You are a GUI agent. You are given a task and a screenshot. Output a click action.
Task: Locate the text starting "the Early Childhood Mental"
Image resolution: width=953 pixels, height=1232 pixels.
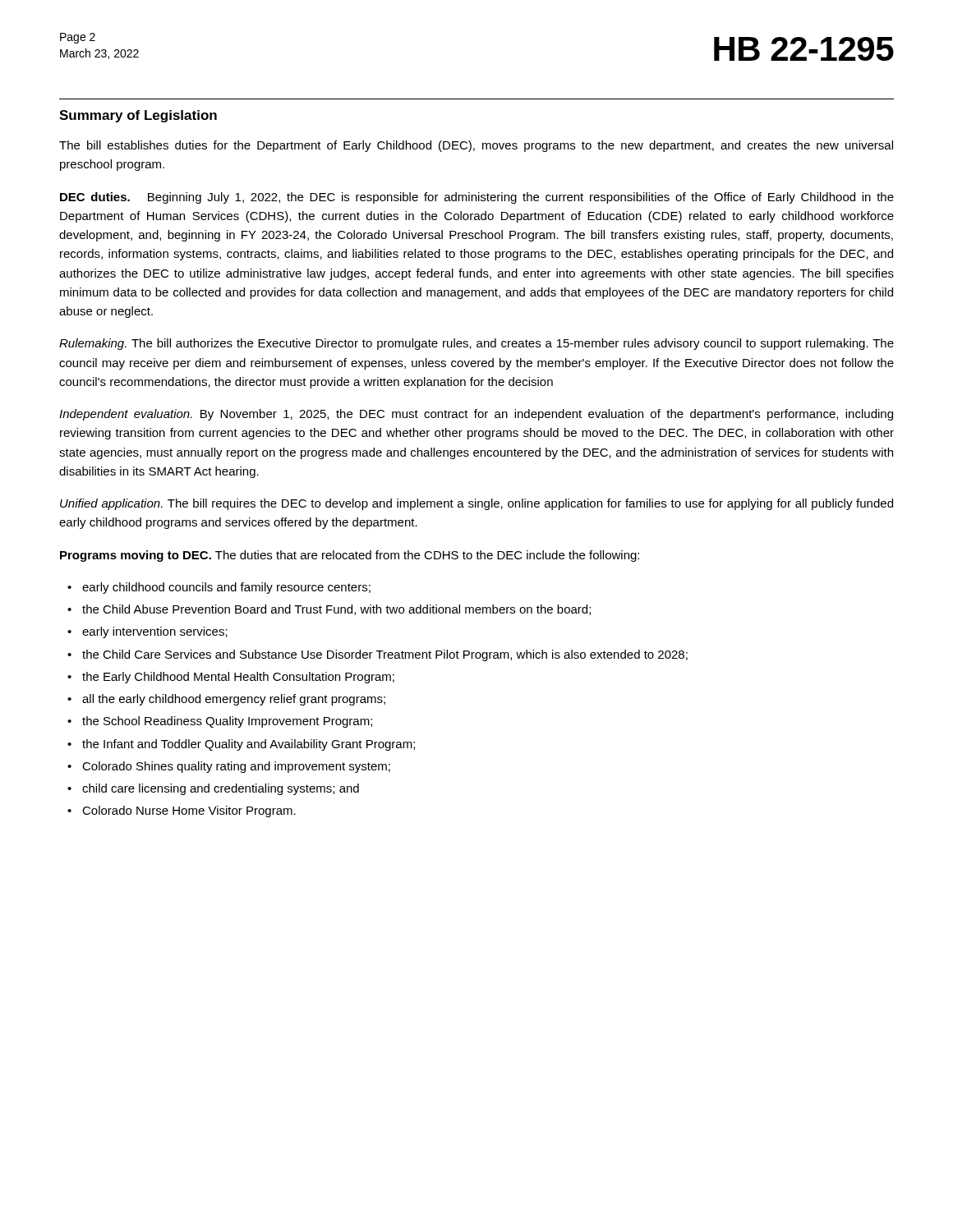[239, 676]
